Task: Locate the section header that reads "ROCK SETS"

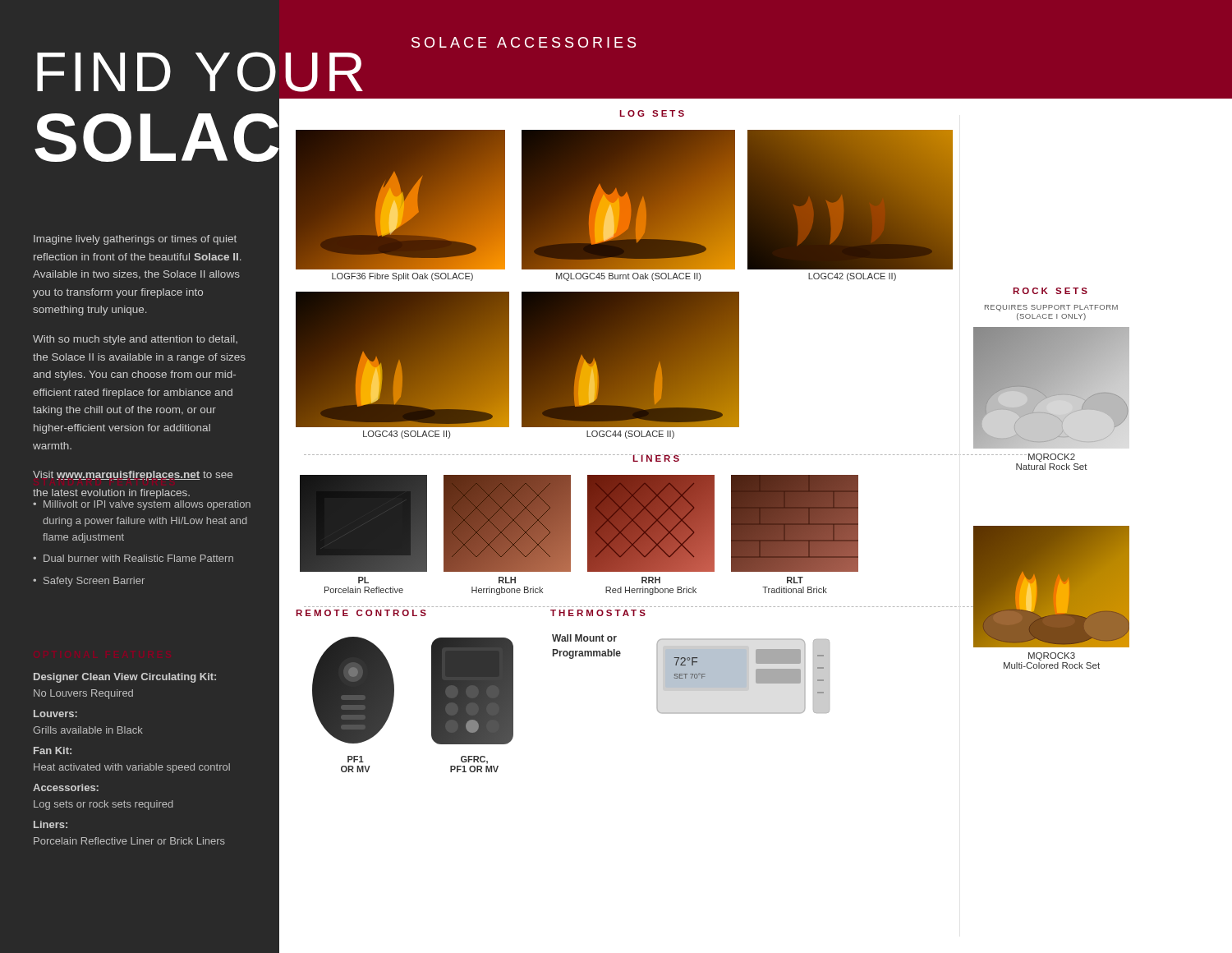Action: [x=1051, y=291]
